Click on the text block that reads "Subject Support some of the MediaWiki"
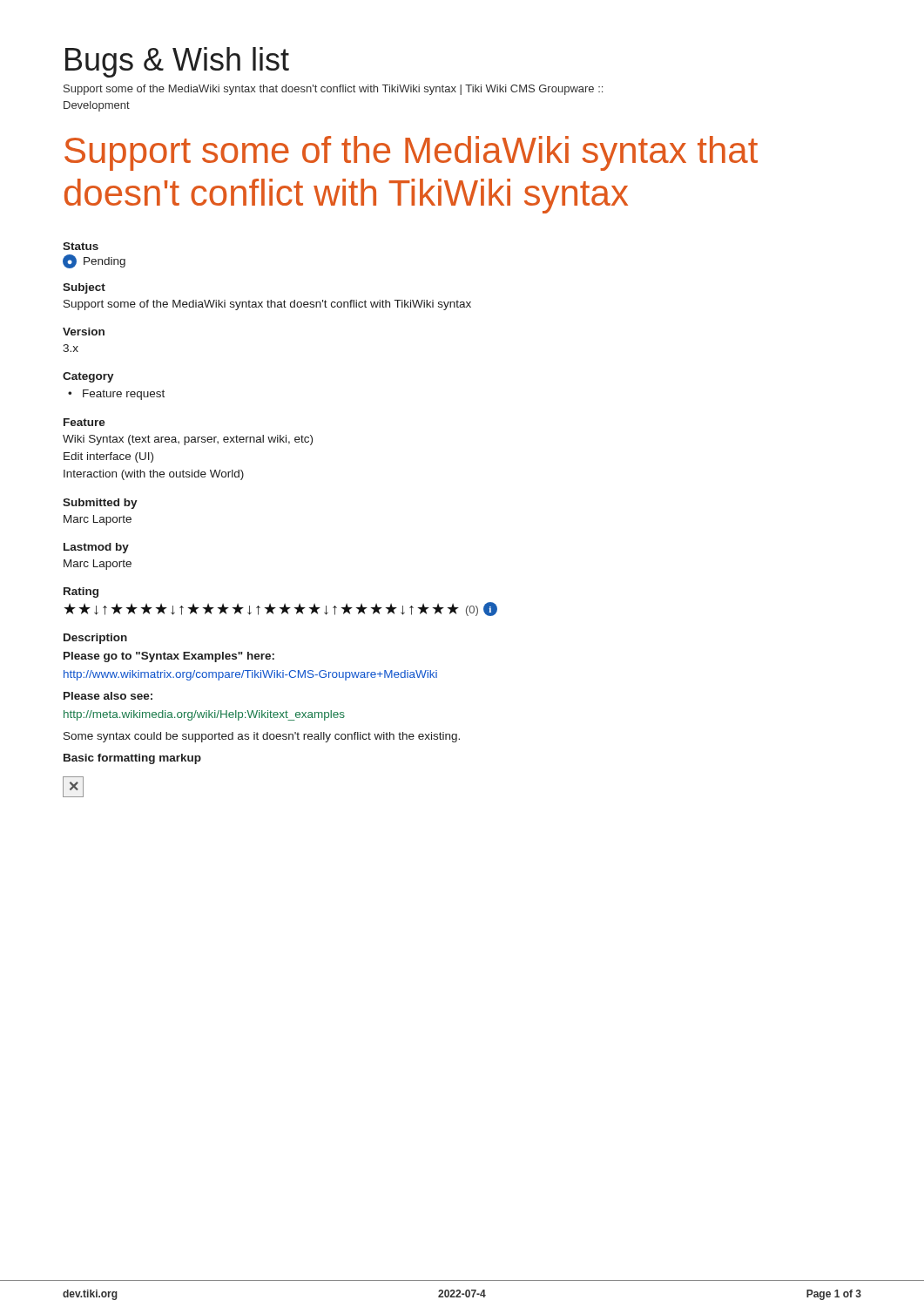The width and height of the screenshot is (924, 1307). click(462, 297)
